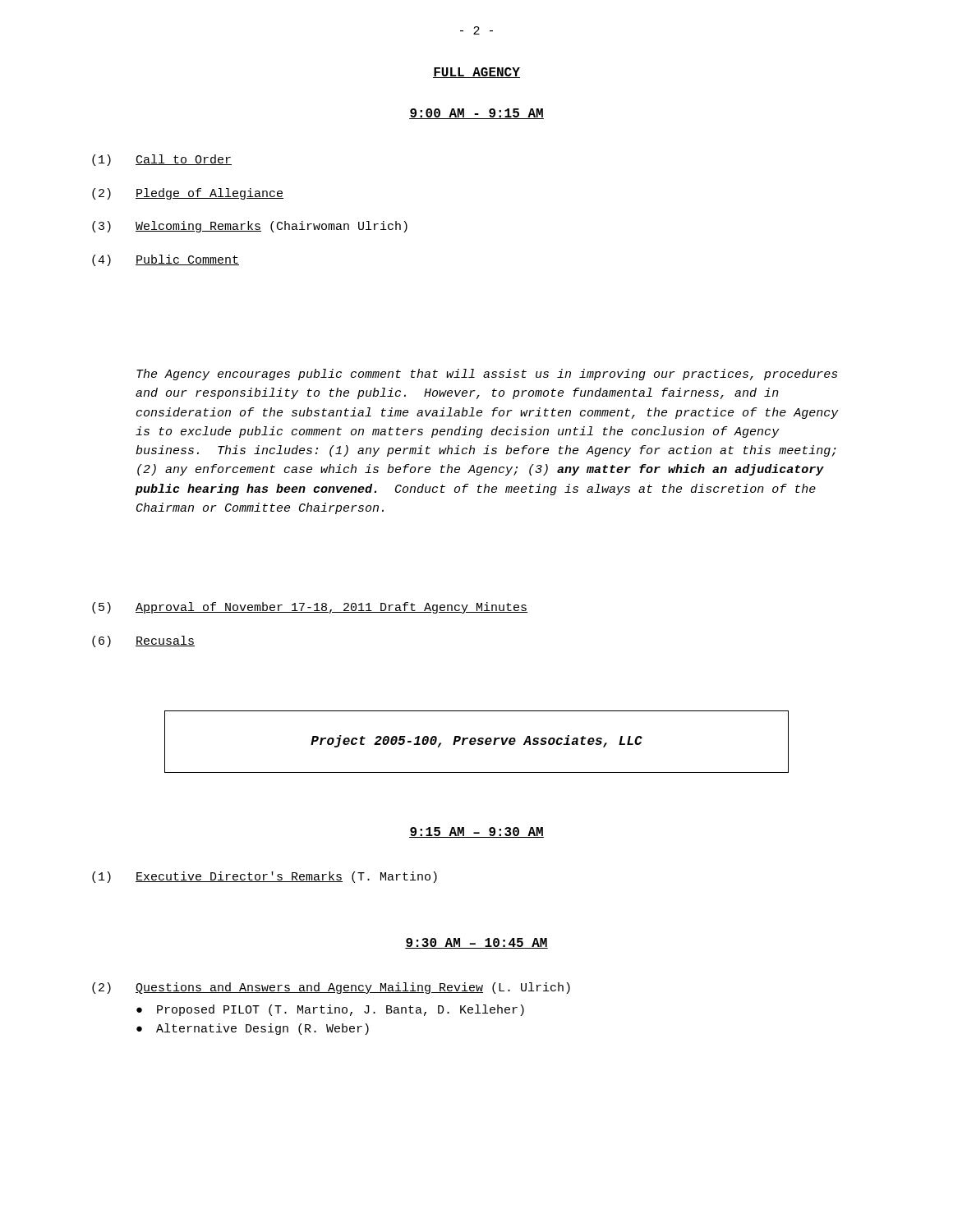
Task: Locate the list item that reads "(2) Pledge of Allegiance"
Action: [188, 194]
